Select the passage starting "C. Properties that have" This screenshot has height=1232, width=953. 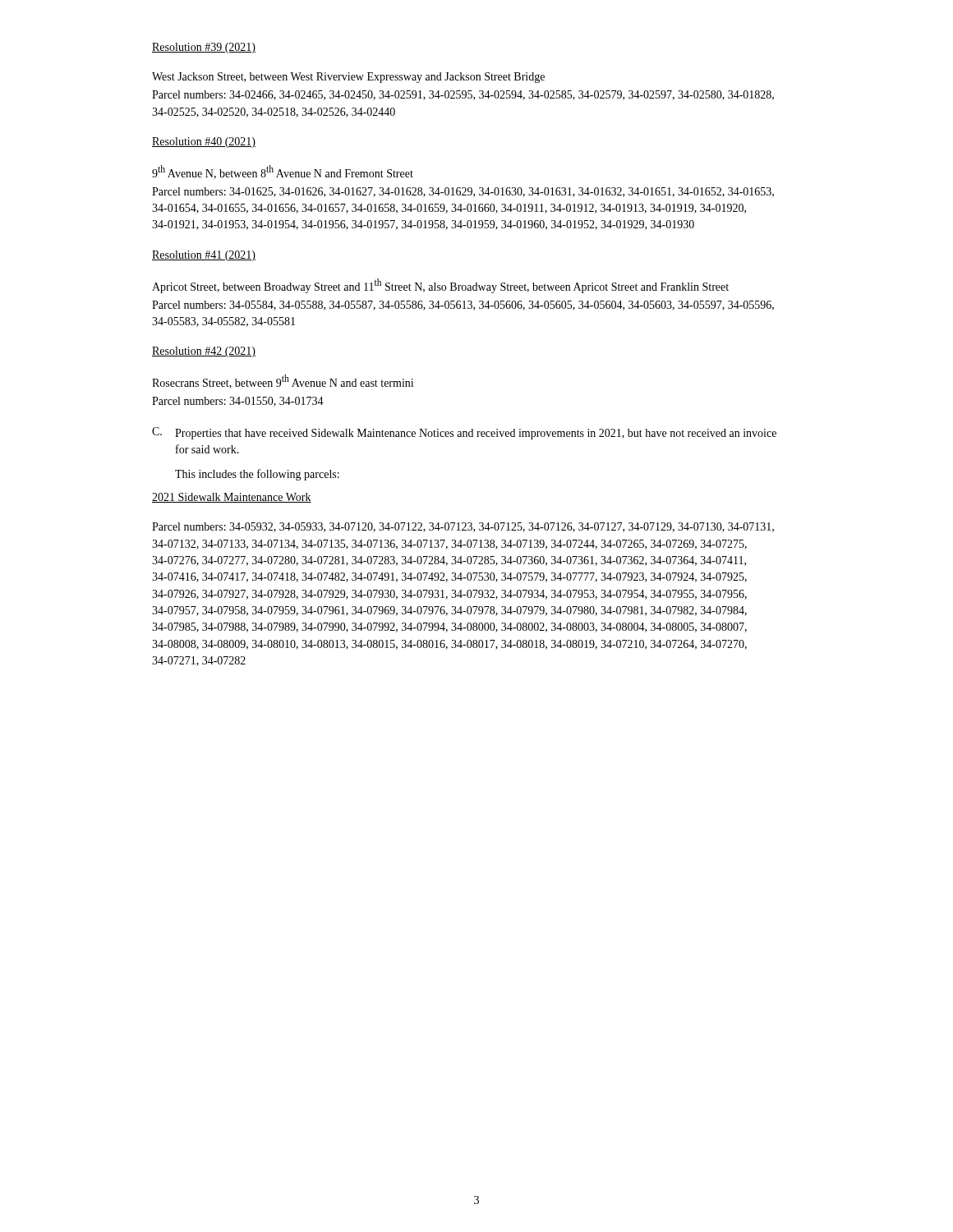tap(472, 442)
